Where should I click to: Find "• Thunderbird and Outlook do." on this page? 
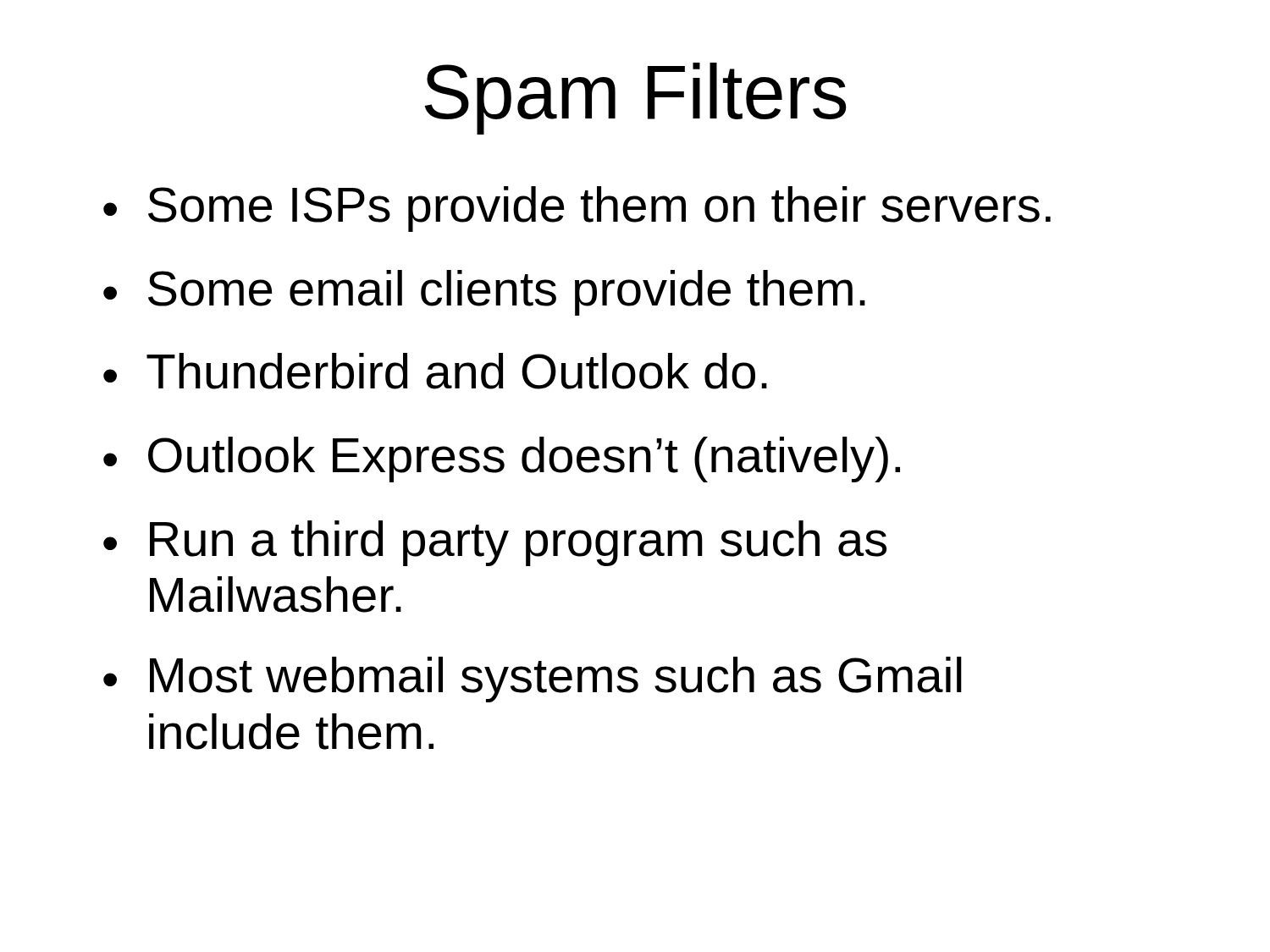436,374
